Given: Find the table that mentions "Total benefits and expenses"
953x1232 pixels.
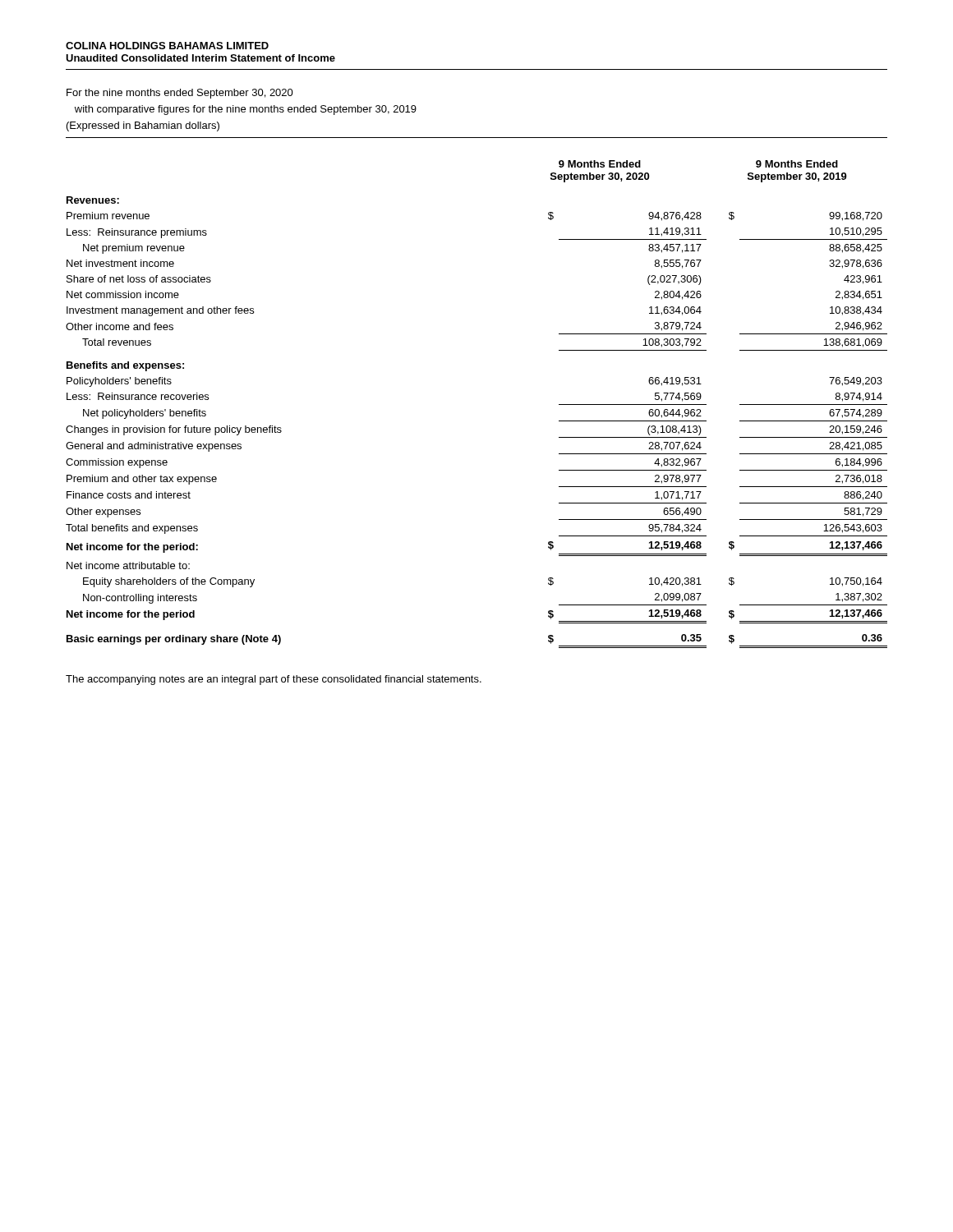Looking at the screenshot, I should pos(476,402).
